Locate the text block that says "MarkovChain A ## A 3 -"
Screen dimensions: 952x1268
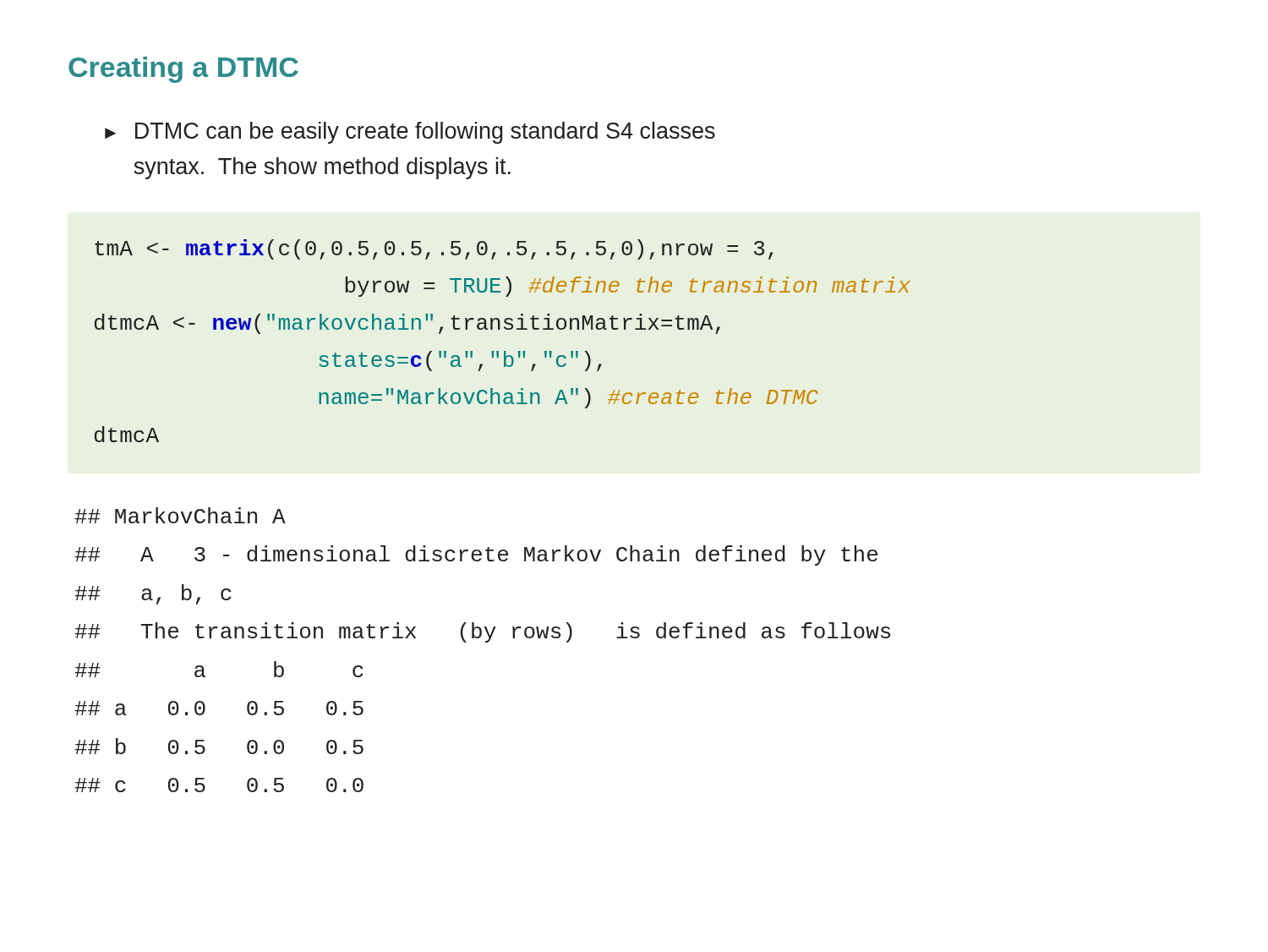tap(483, 652)
